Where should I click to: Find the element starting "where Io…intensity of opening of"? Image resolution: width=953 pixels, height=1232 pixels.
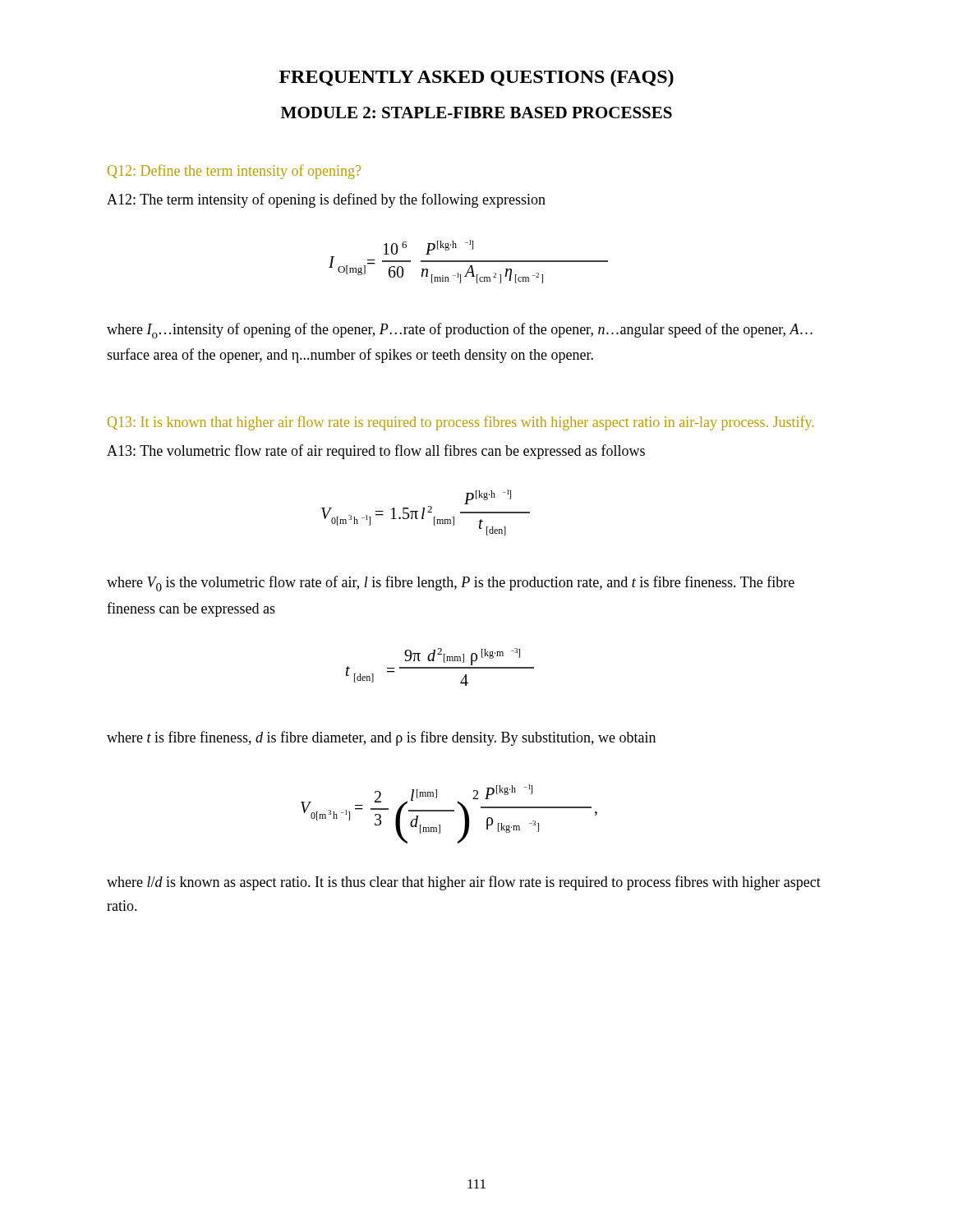pyautogui.click(x=460, y=342)
